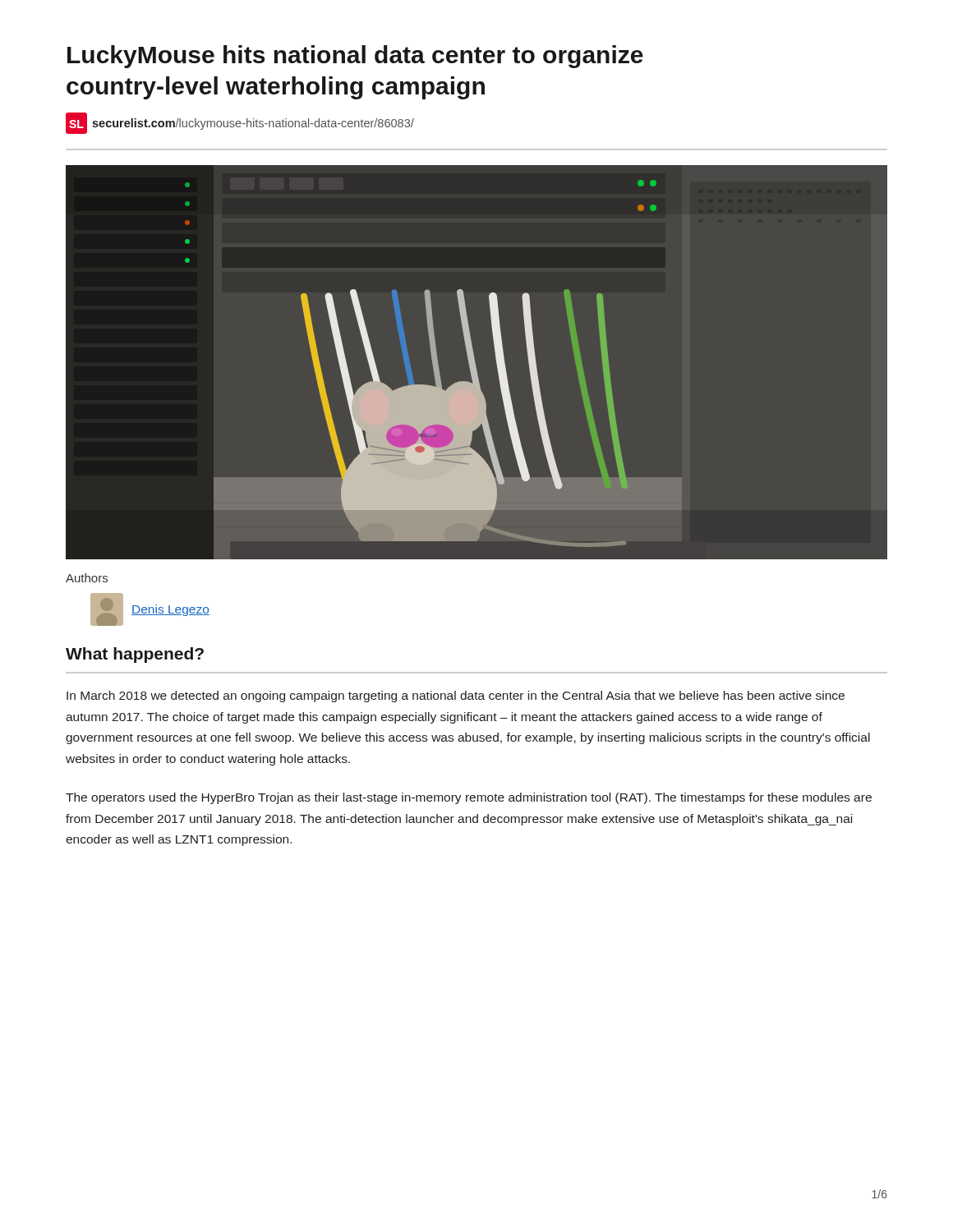Locate the passage starting "SL securelist.com/luckymouse-hits-national-data-center/86083/"
The height and width of the screenshot is (1232, 953).
pyautogui.click(x=240, y=123)
